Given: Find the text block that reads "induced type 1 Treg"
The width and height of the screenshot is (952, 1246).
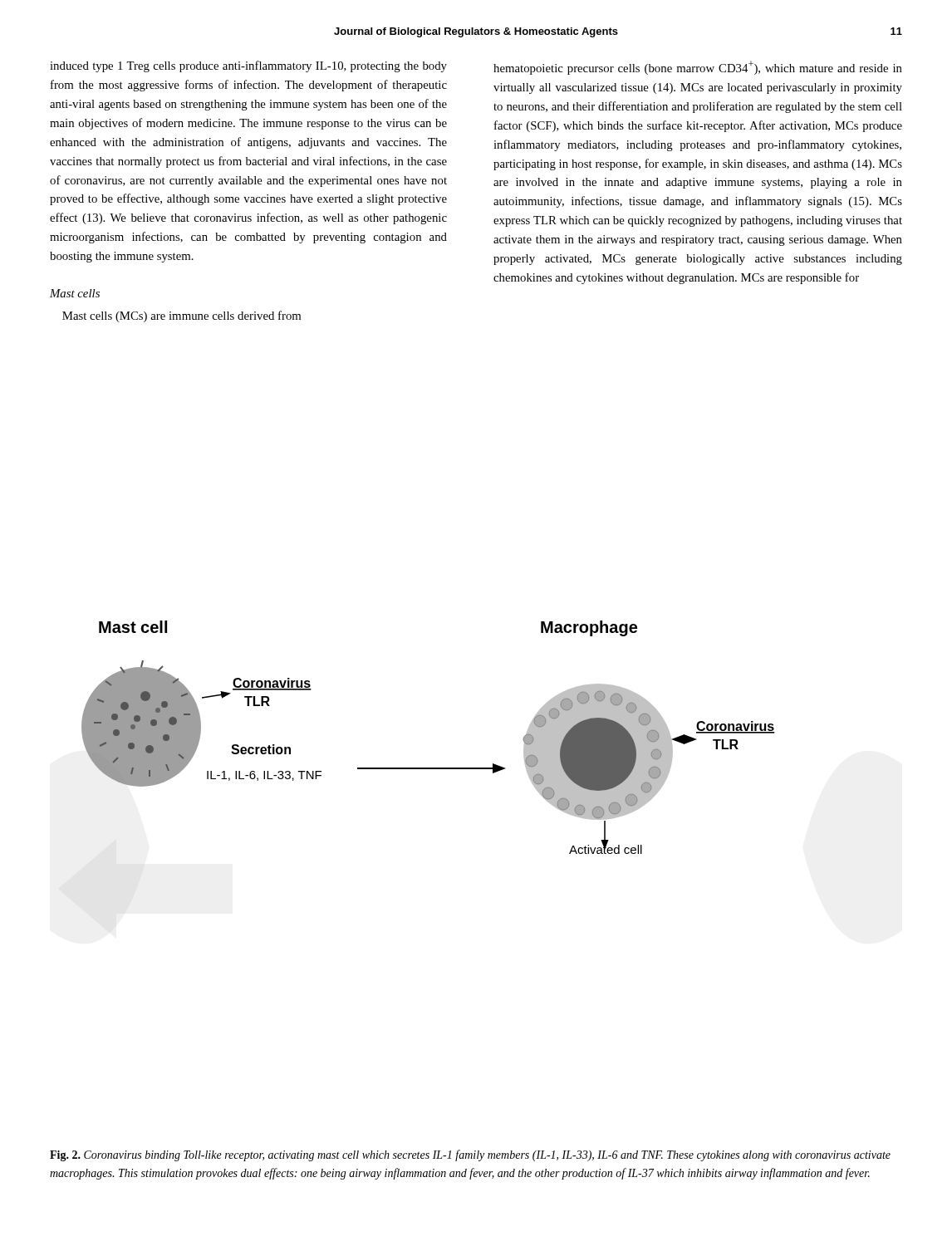Looking at the screenshot, I should pos(248,191).
